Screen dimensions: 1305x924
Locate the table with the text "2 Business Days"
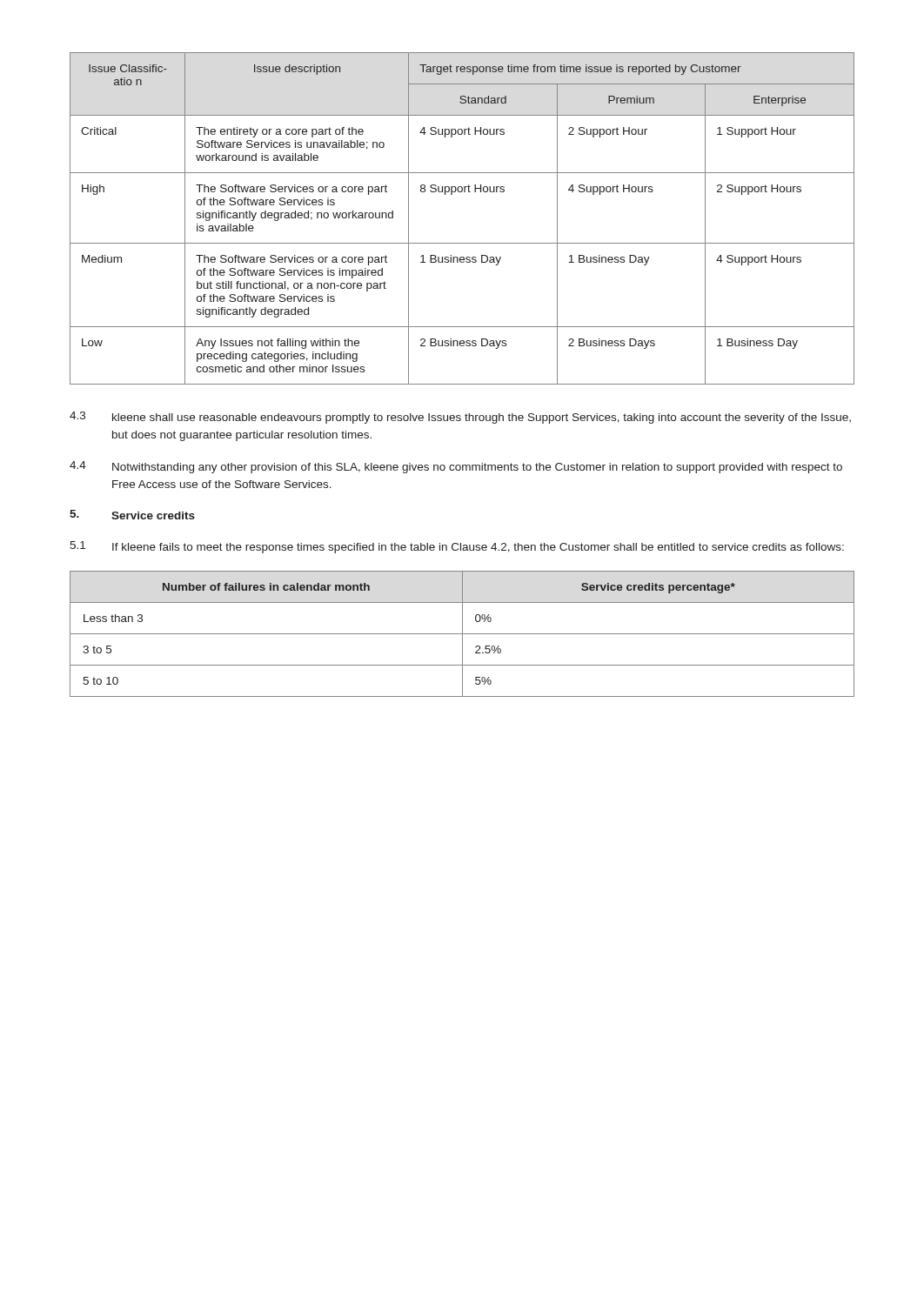(462, 218)
